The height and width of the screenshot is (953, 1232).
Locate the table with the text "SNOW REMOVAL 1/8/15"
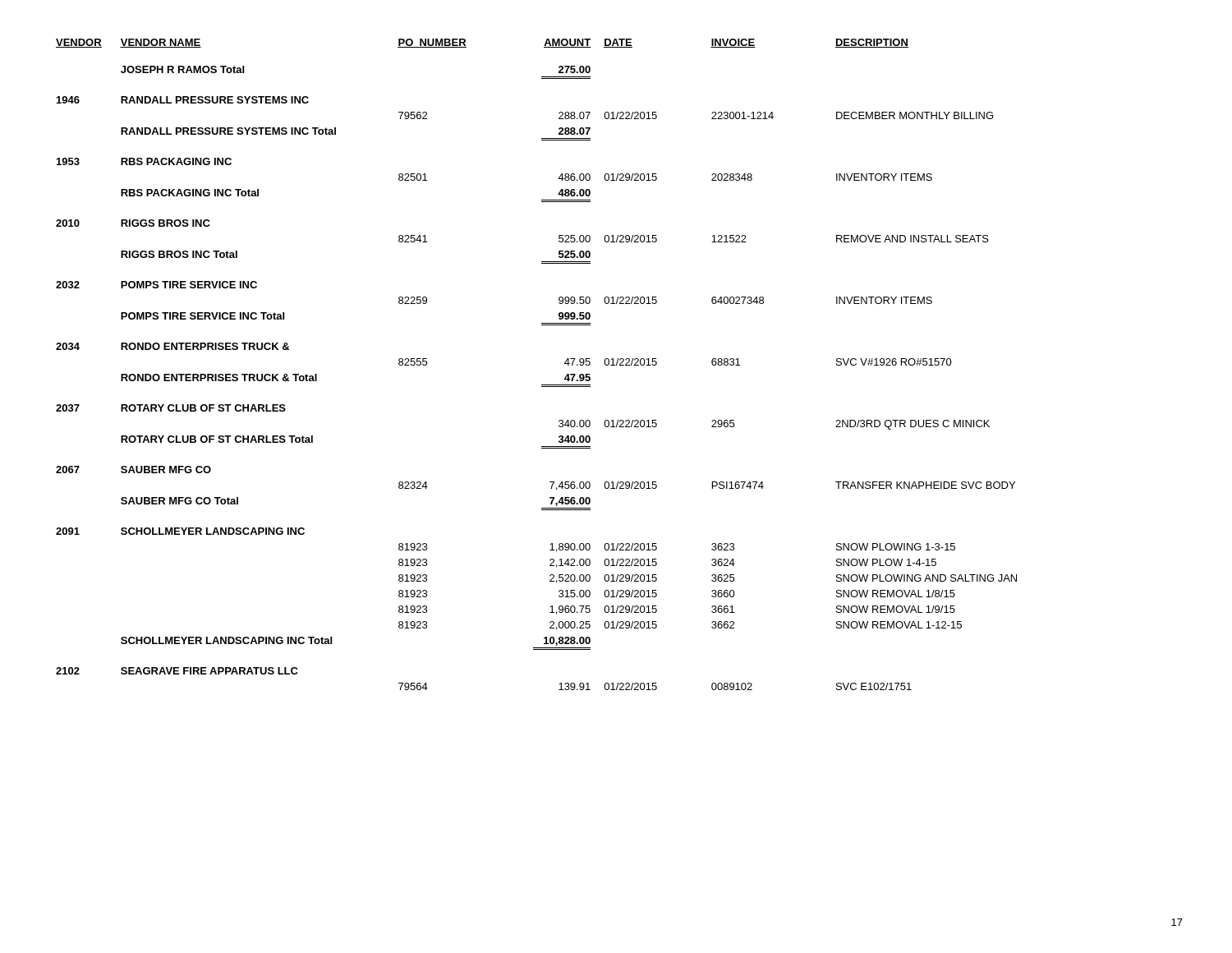(x=616, y=364)
